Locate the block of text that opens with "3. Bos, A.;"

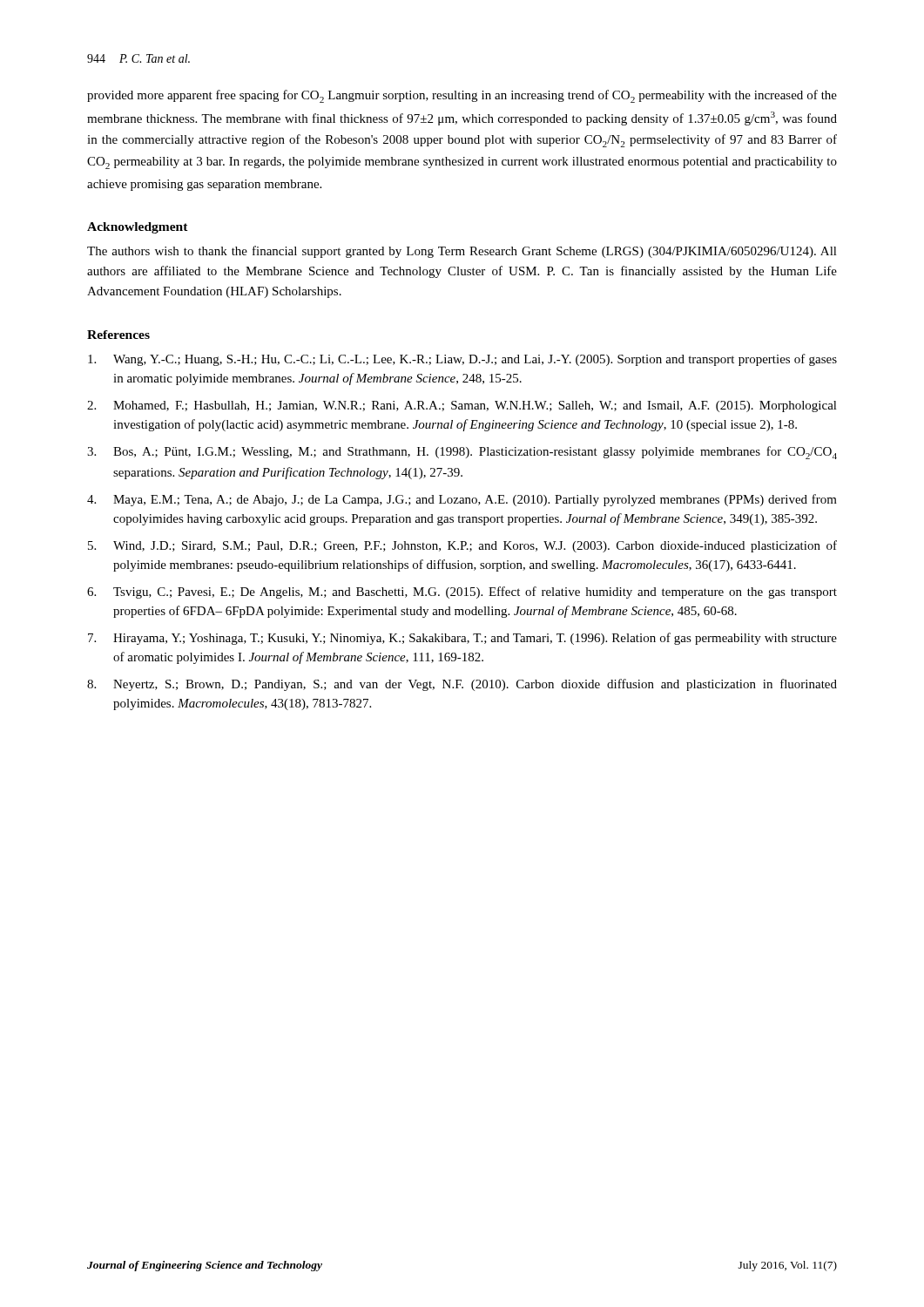point(462,462)
